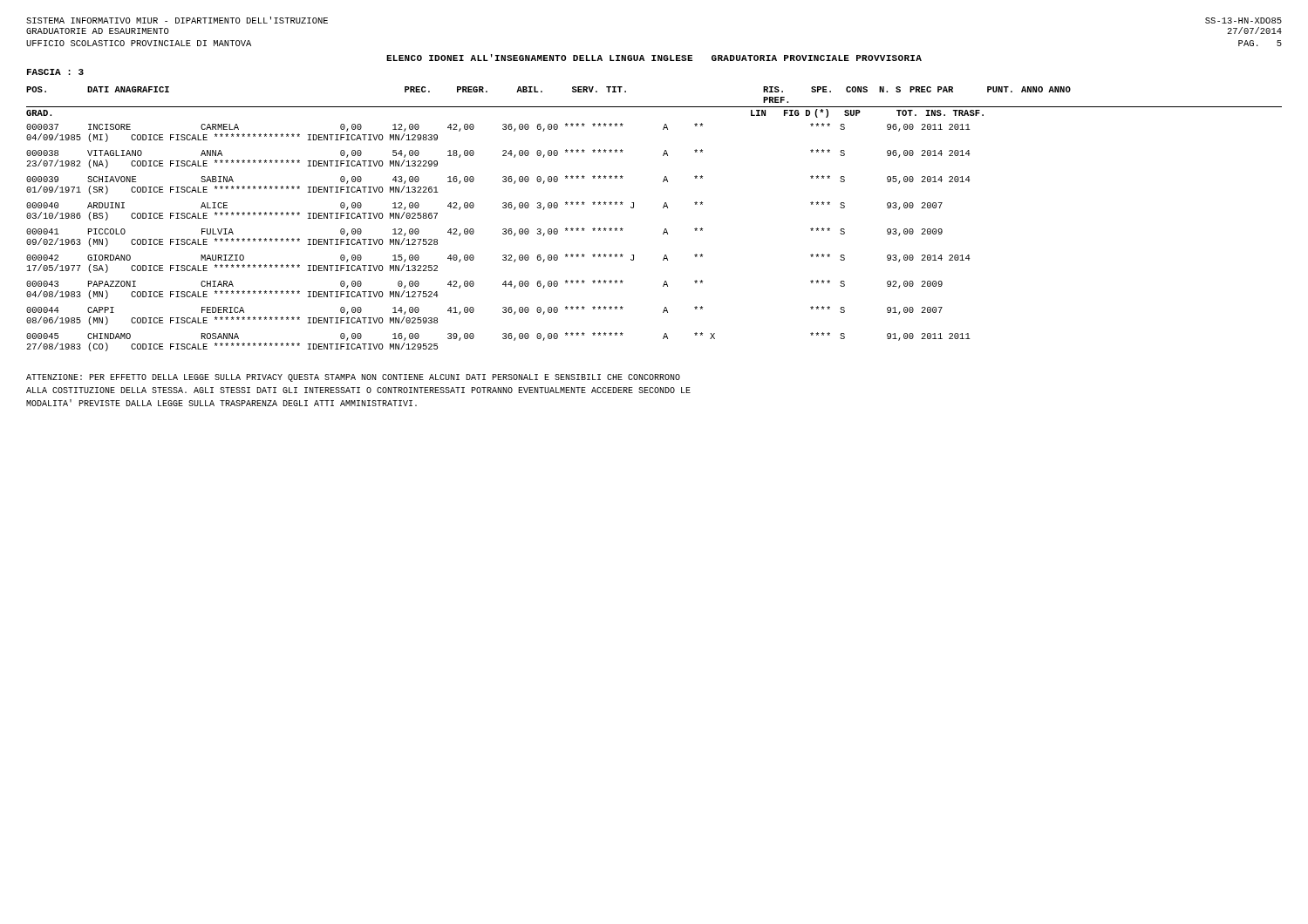Image resolution: width=1308 pixels, height=924 pixels.
Task: Click on the footnote with the text "ATTENZIONE: PER EFFETTO"
Action: click(358, 391)
